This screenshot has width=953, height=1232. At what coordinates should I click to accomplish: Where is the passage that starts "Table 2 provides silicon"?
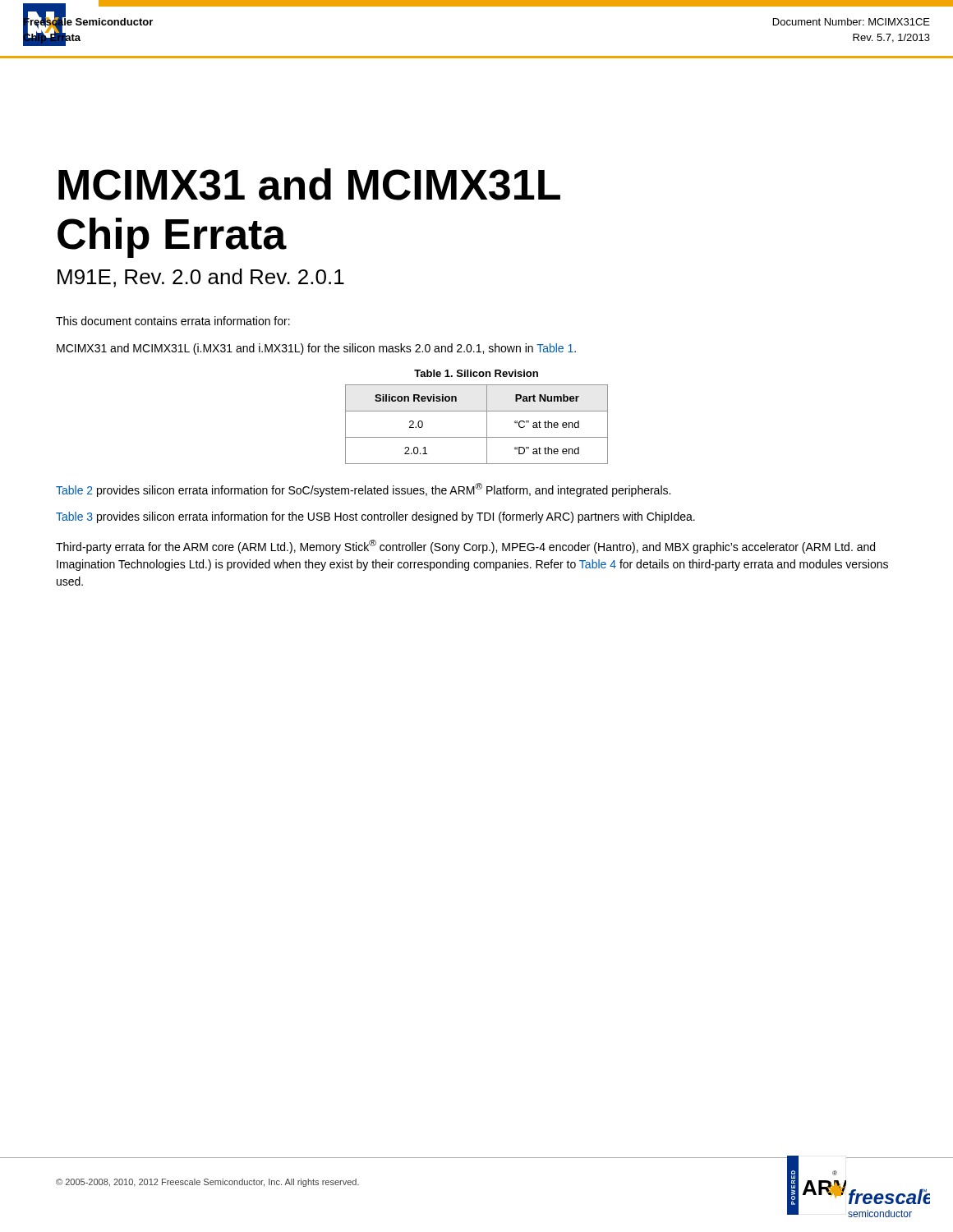[364, 488]
